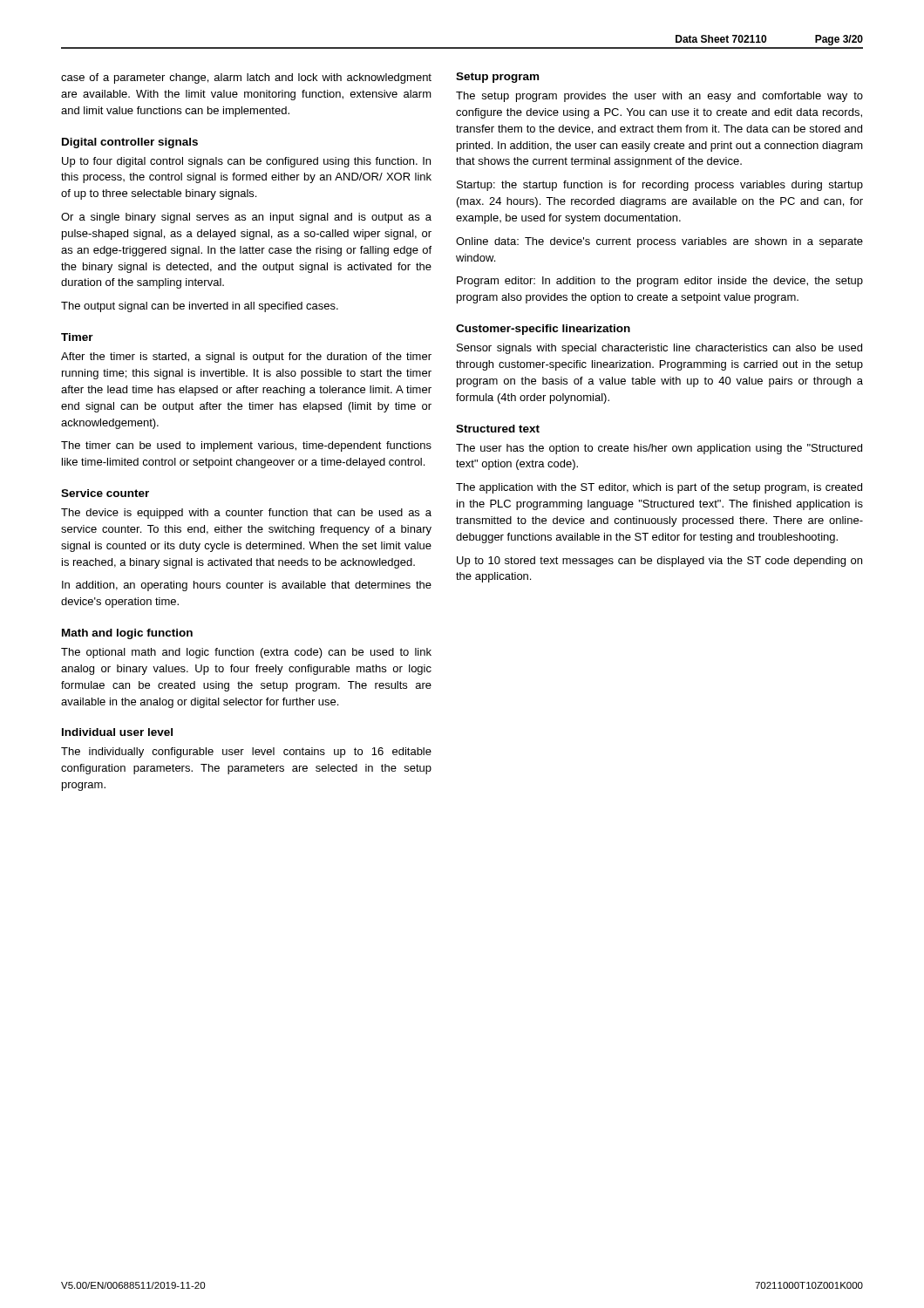924x1308 pixels.
Task: Locate the text block that reads "Up to 10 stored text messages"
Action: click(x=659, y=569)
